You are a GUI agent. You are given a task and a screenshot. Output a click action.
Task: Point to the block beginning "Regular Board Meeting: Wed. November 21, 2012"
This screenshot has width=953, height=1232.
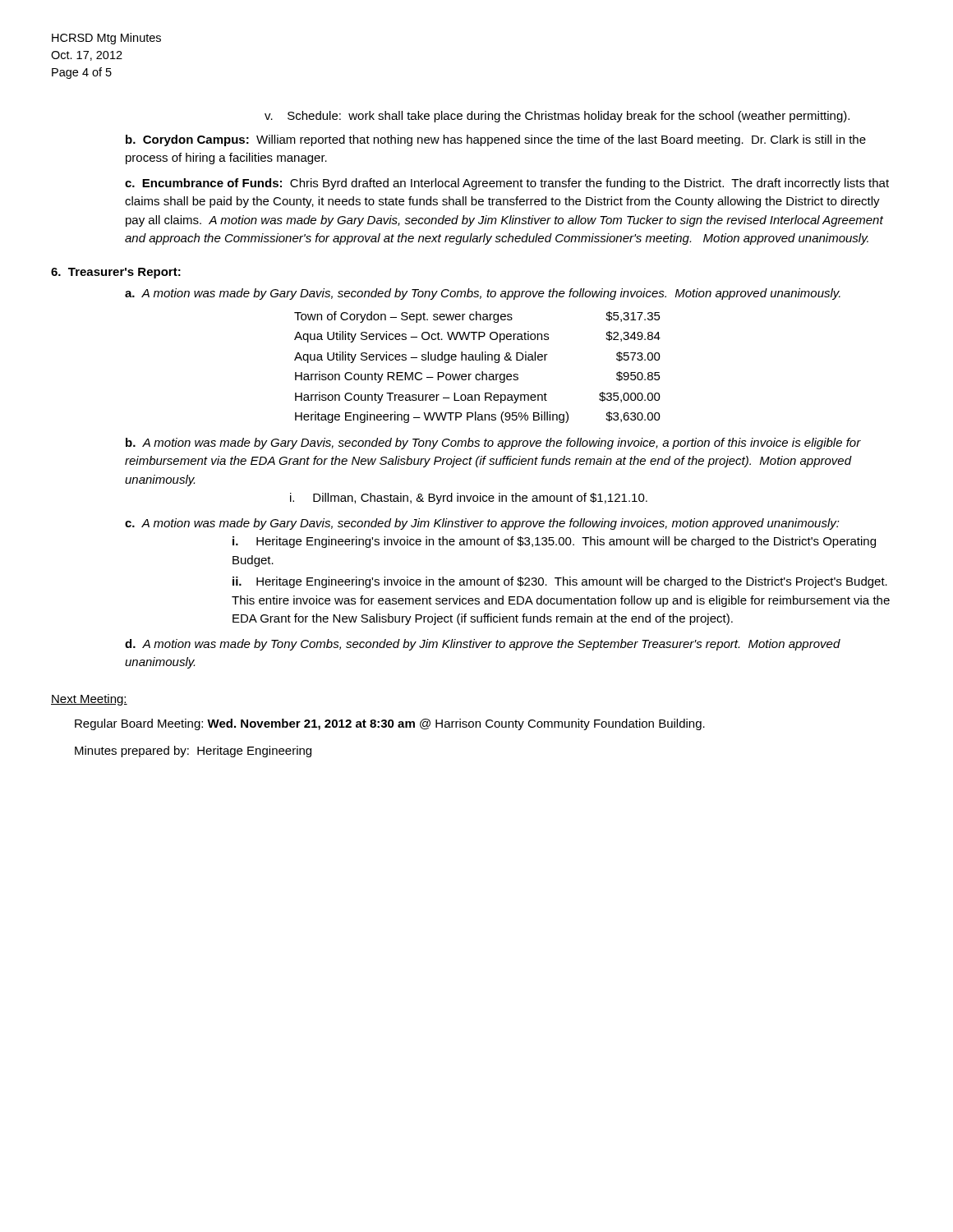(x=390, y=723)
